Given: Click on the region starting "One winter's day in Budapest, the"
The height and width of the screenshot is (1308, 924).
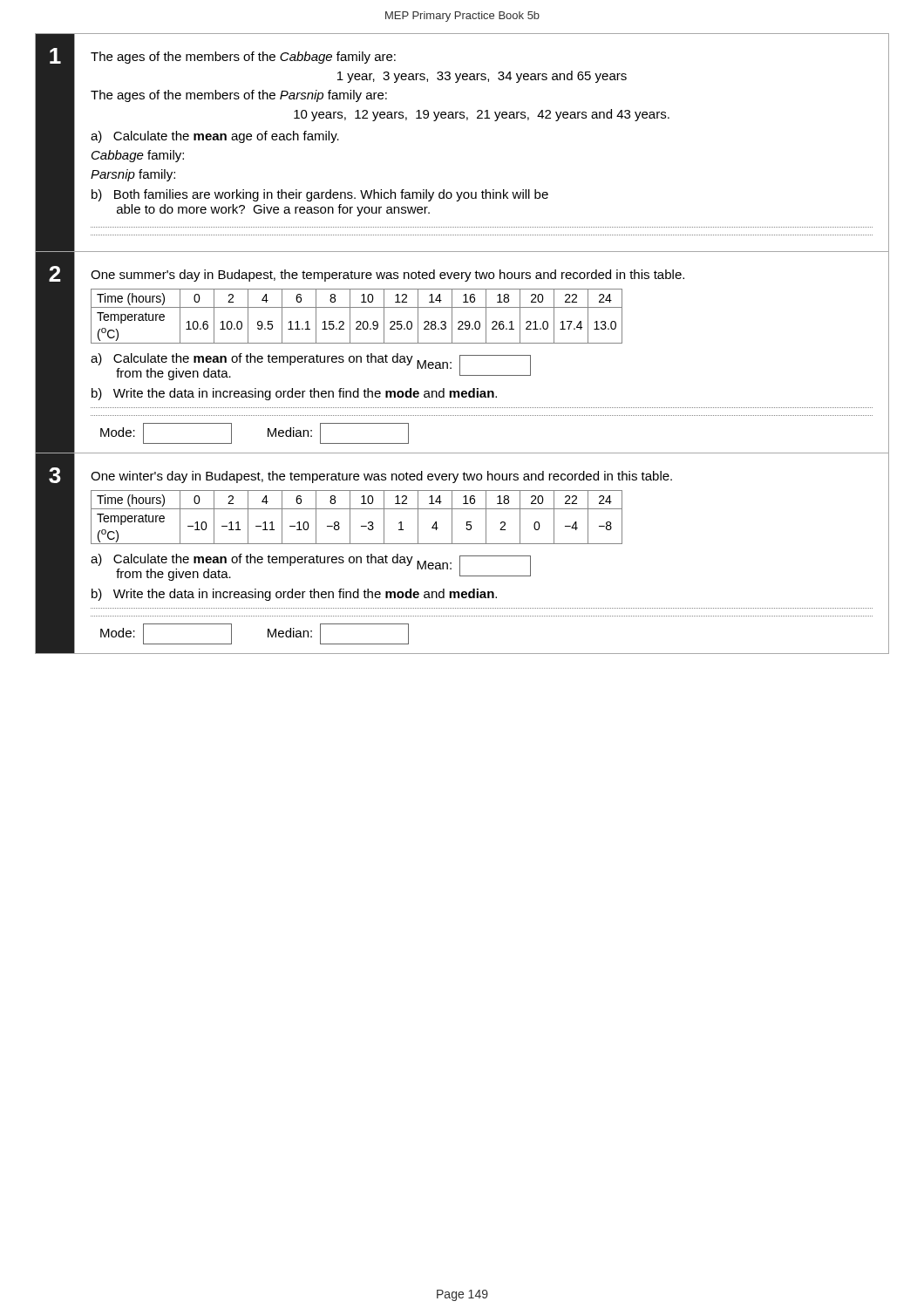Looking at the screenshot, I should tap(482, 475).
